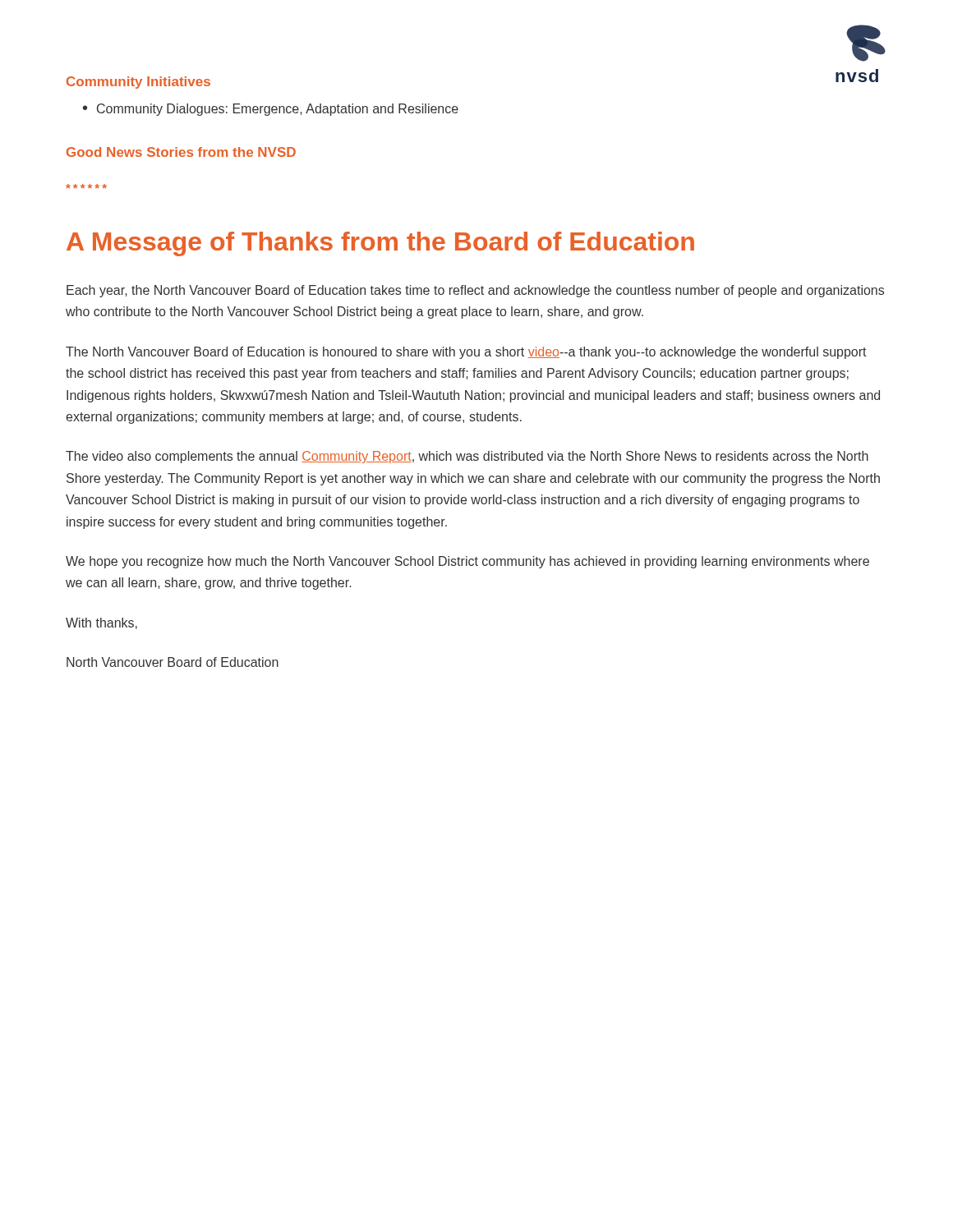Navigate to the text block starting "The North Vancouver Board of Education"
953x1232 pixels.
coord(473,384)
